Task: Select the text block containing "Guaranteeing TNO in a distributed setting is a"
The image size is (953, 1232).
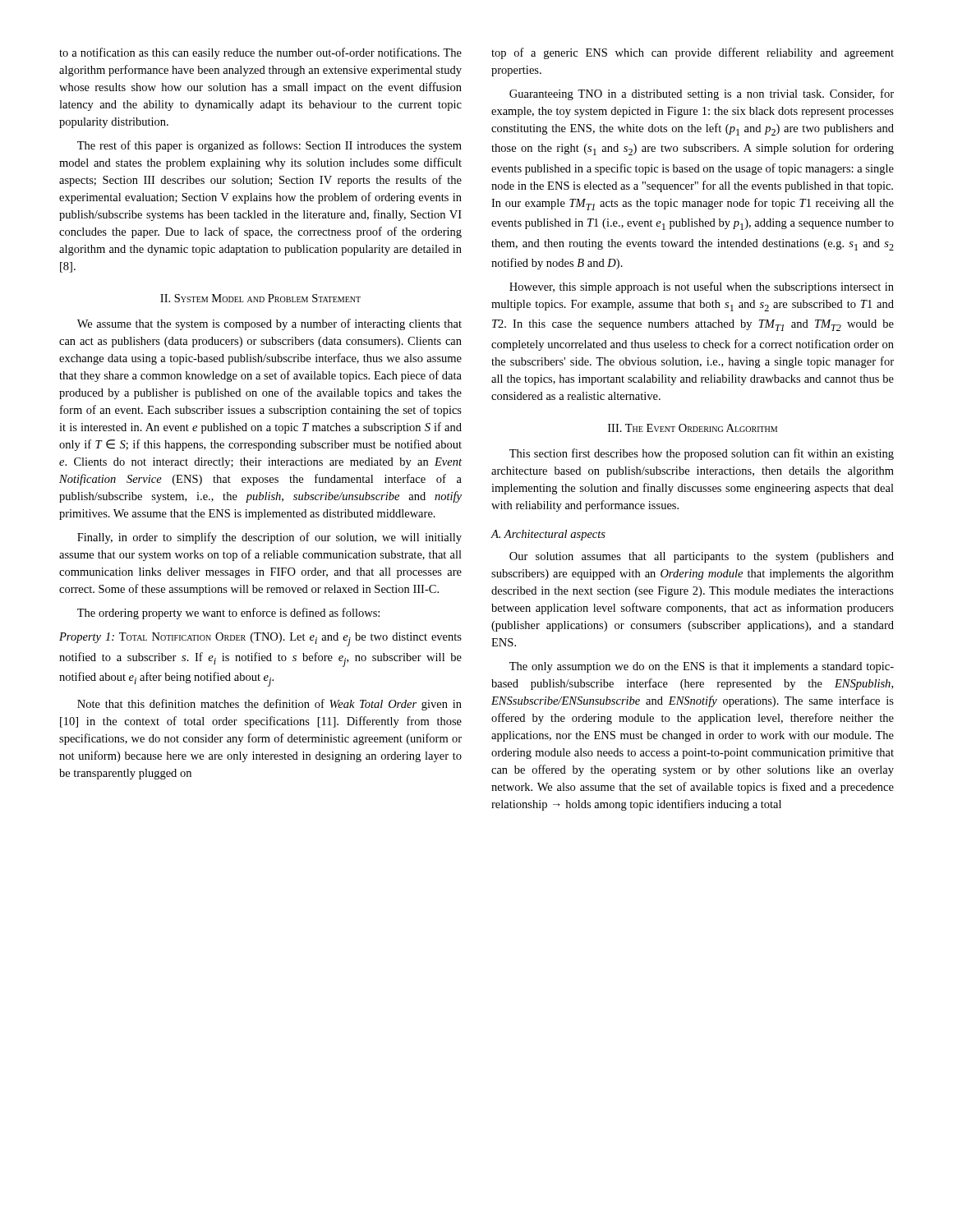Action: (693, 179)
